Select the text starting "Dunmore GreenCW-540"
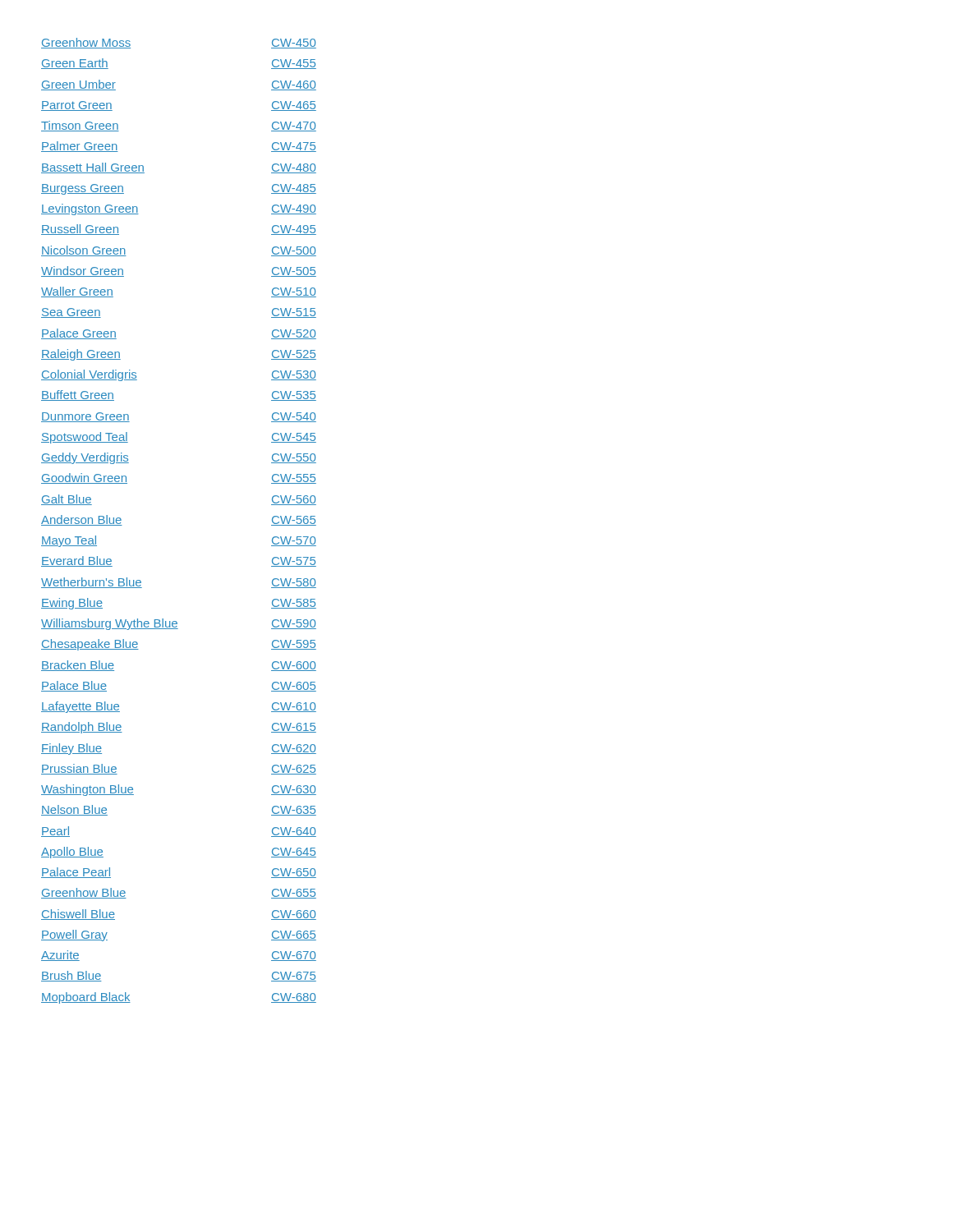The width and height of the screenshot is (953, 1232). [x=86, y=417]
